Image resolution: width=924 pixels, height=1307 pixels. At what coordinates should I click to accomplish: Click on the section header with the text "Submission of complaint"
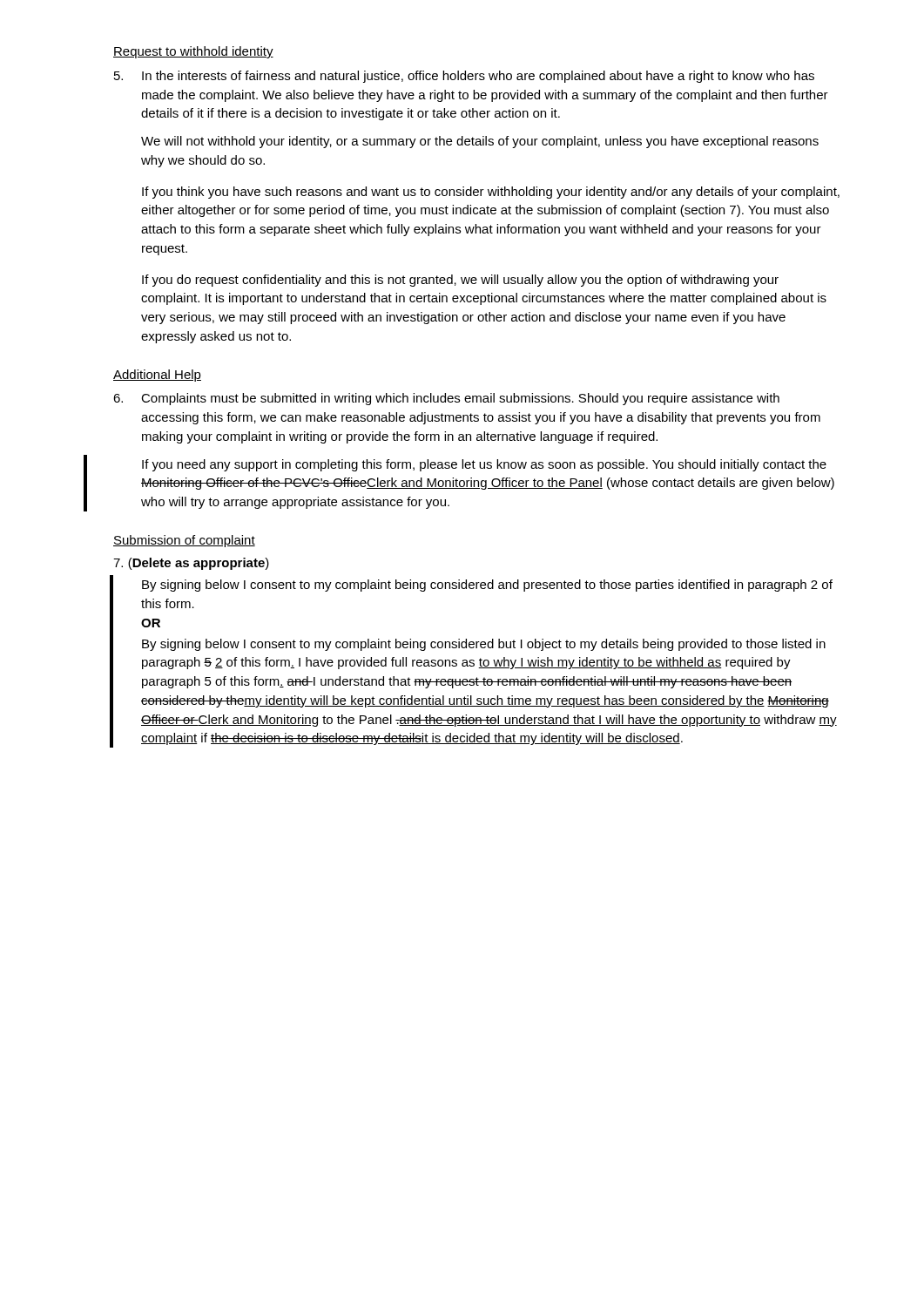point(184,540)
